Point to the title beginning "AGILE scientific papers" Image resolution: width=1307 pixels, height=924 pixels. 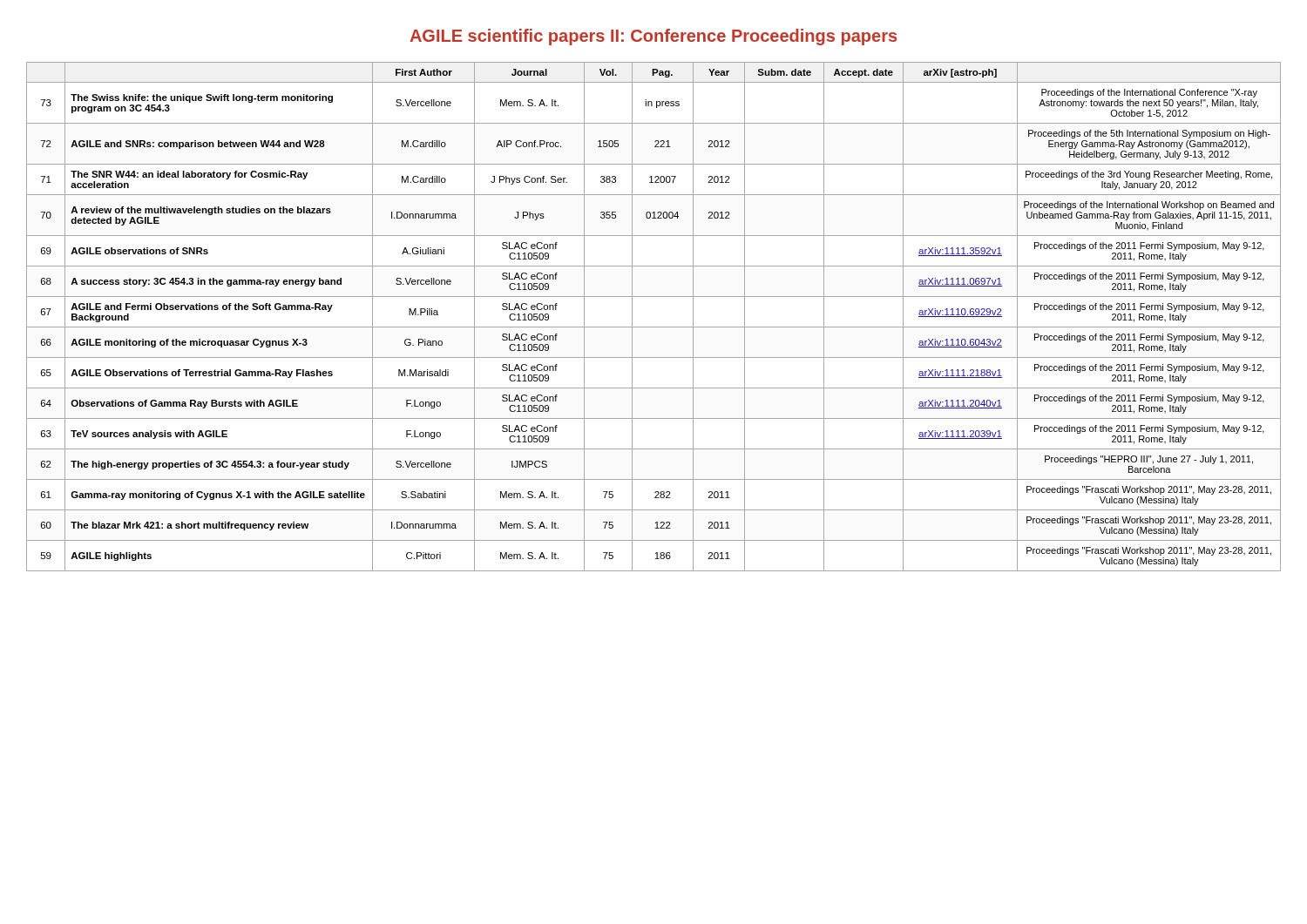tap(654, 36)
